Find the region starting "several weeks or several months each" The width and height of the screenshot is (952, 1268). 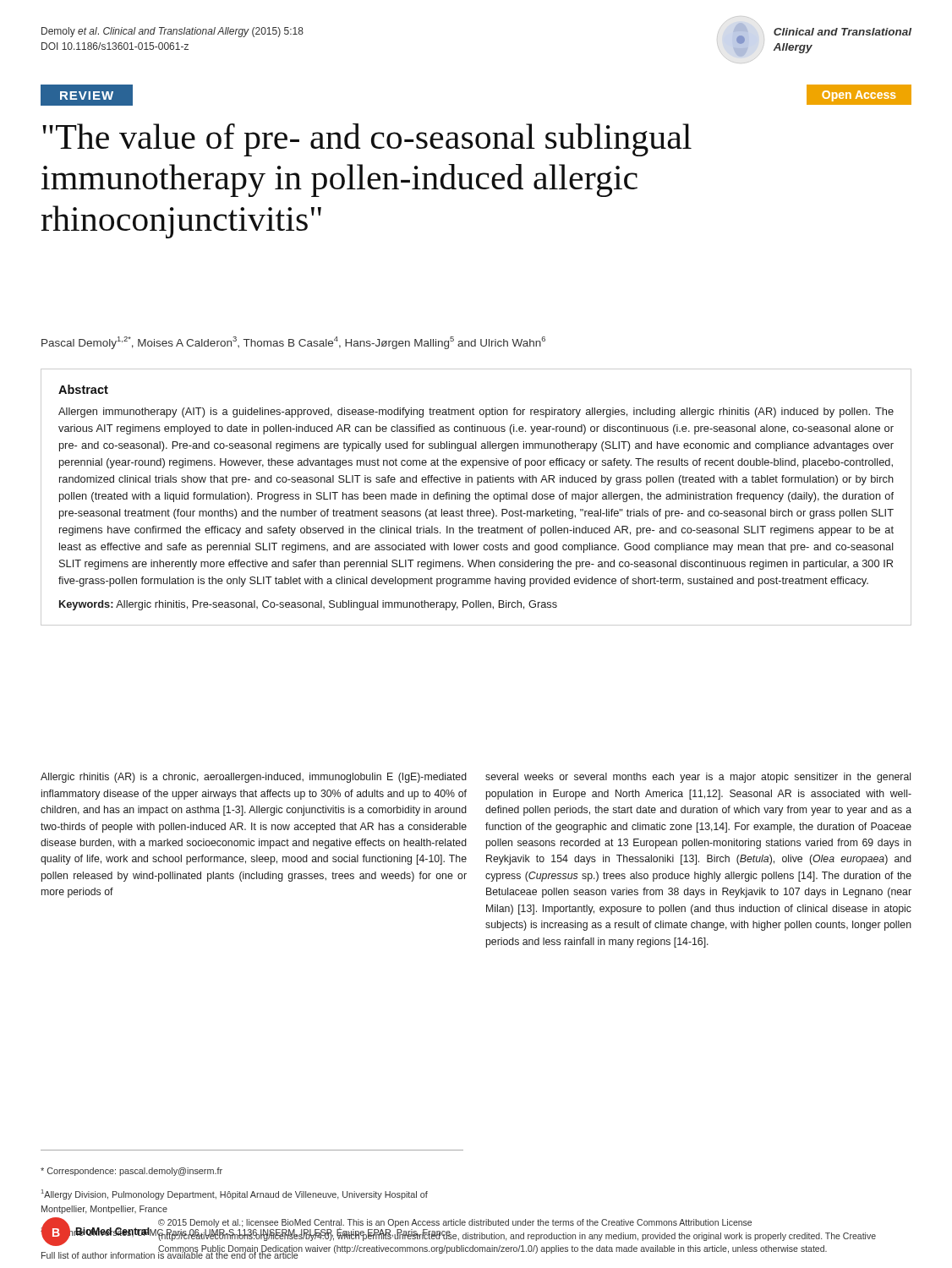coord(698,860)
